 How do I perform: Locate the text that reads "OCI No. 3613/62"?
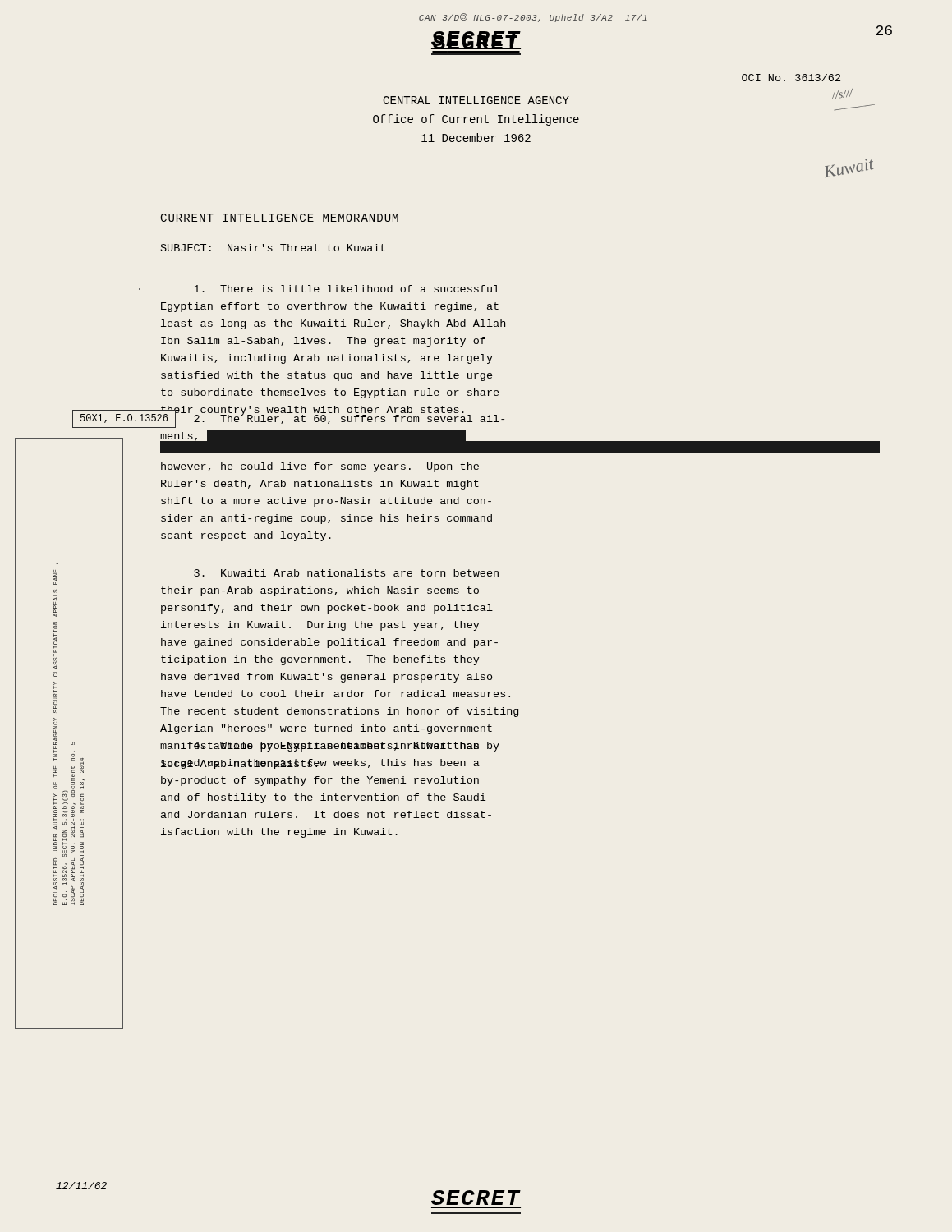(791, 78)
